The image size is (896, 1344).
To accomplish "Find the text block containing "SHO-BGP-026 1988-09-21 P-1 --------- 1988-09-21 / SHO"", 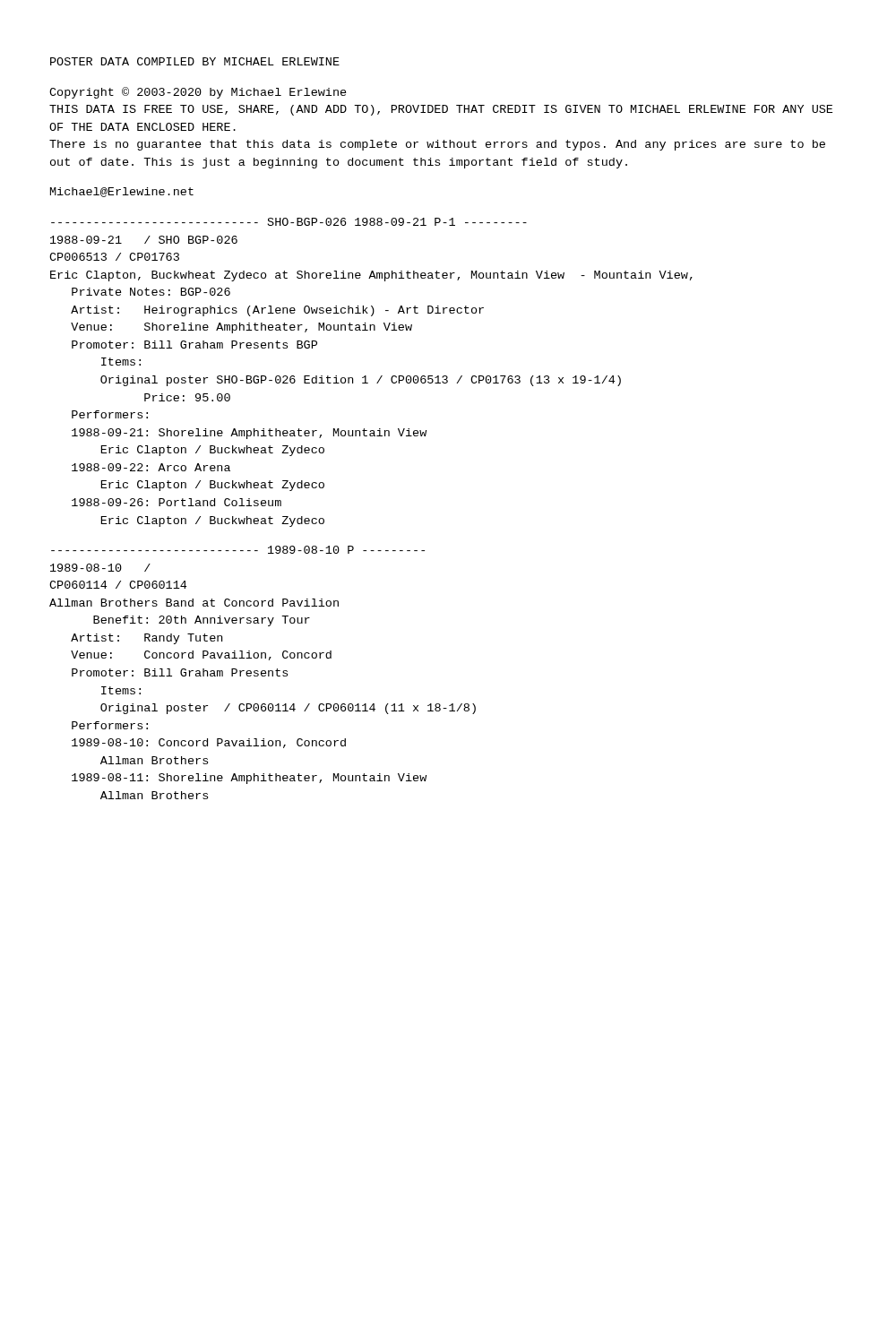I will click(x=372, y=372).
